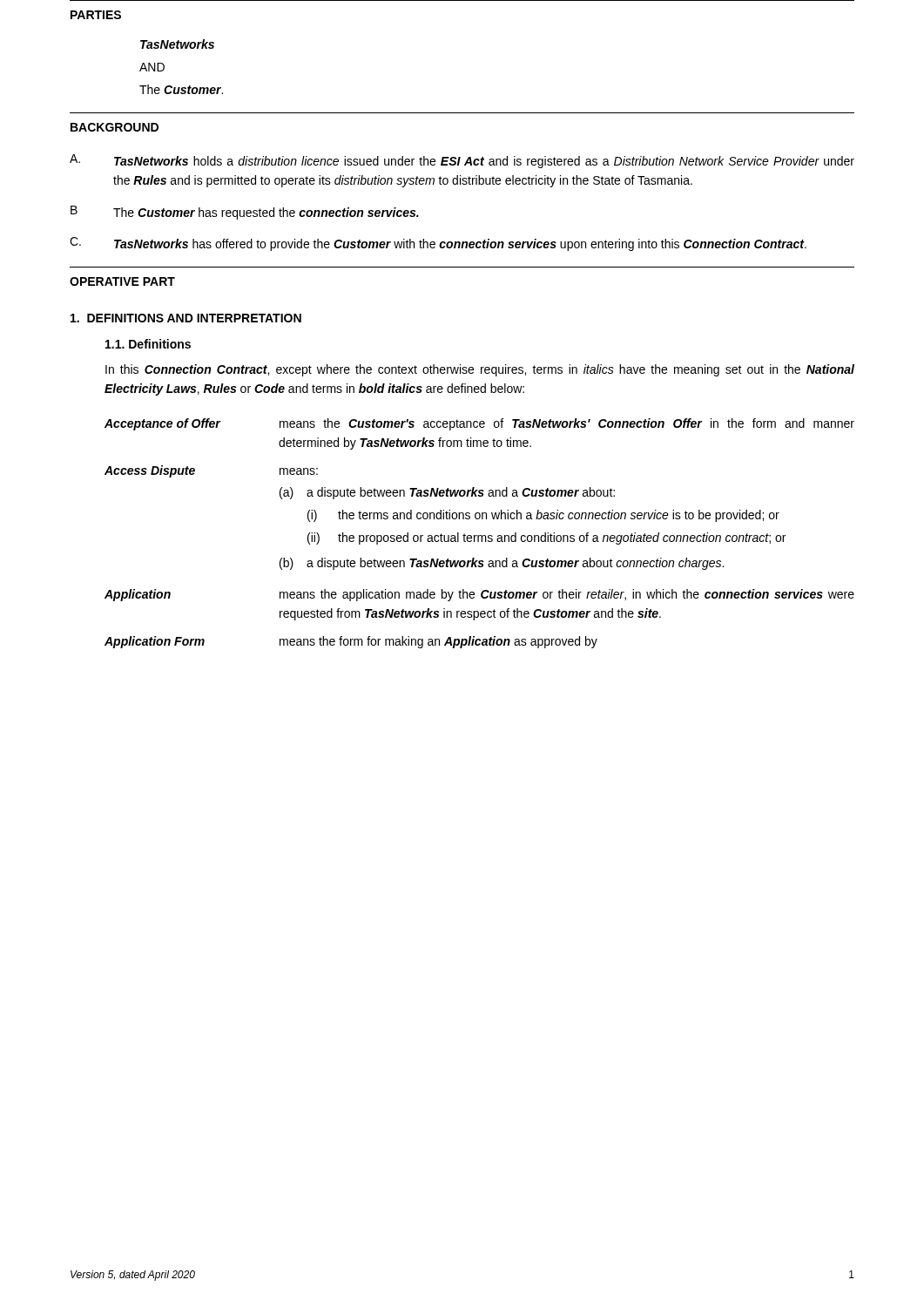924x1307 pixels.
Task: Point to the block starting "A. TasNetworks holds a distribution"
Action: (462, 171)
